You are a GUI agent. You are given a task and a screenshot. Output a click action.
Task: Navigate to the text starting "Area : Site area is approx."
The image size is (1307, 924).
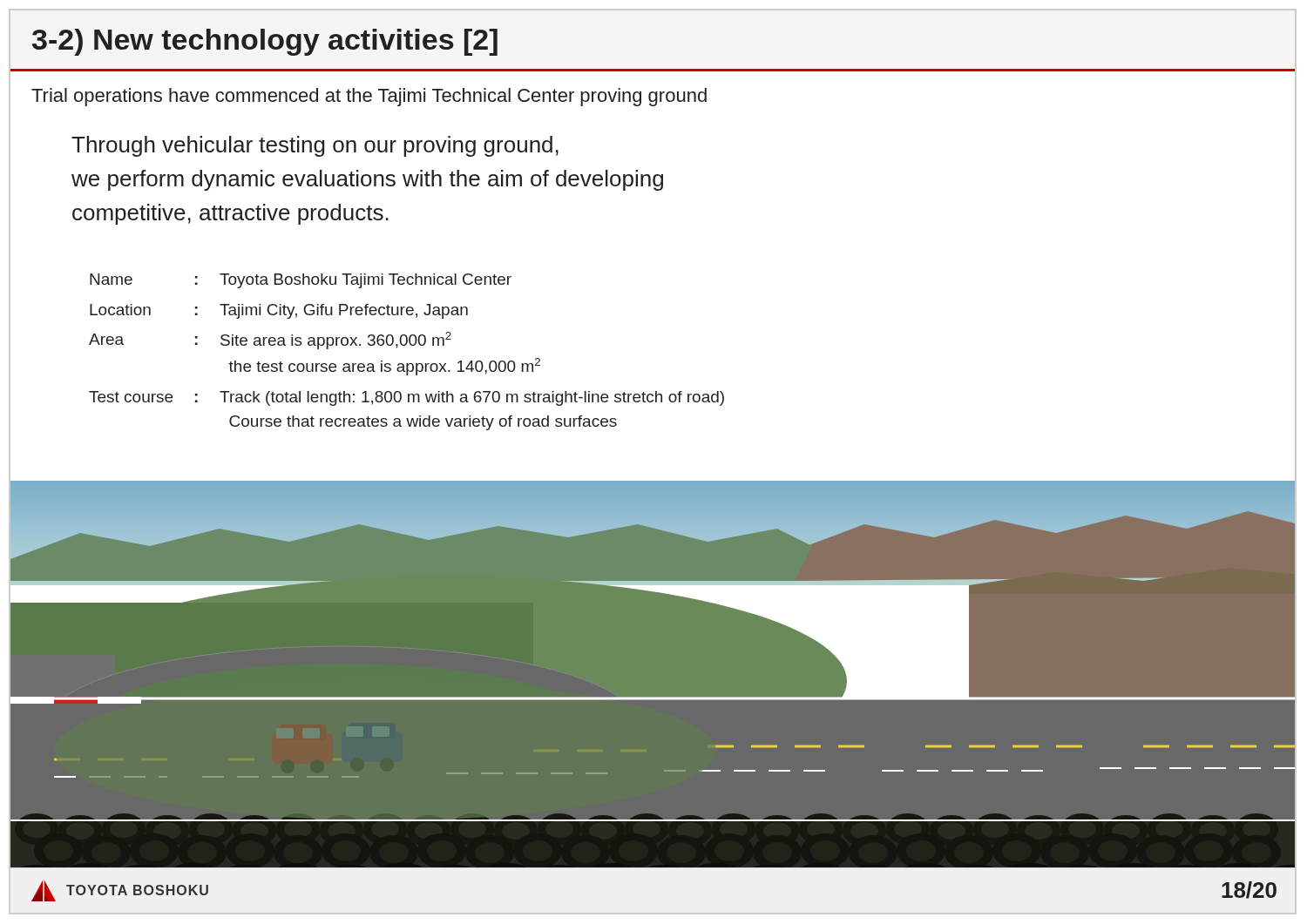(270, 341)
